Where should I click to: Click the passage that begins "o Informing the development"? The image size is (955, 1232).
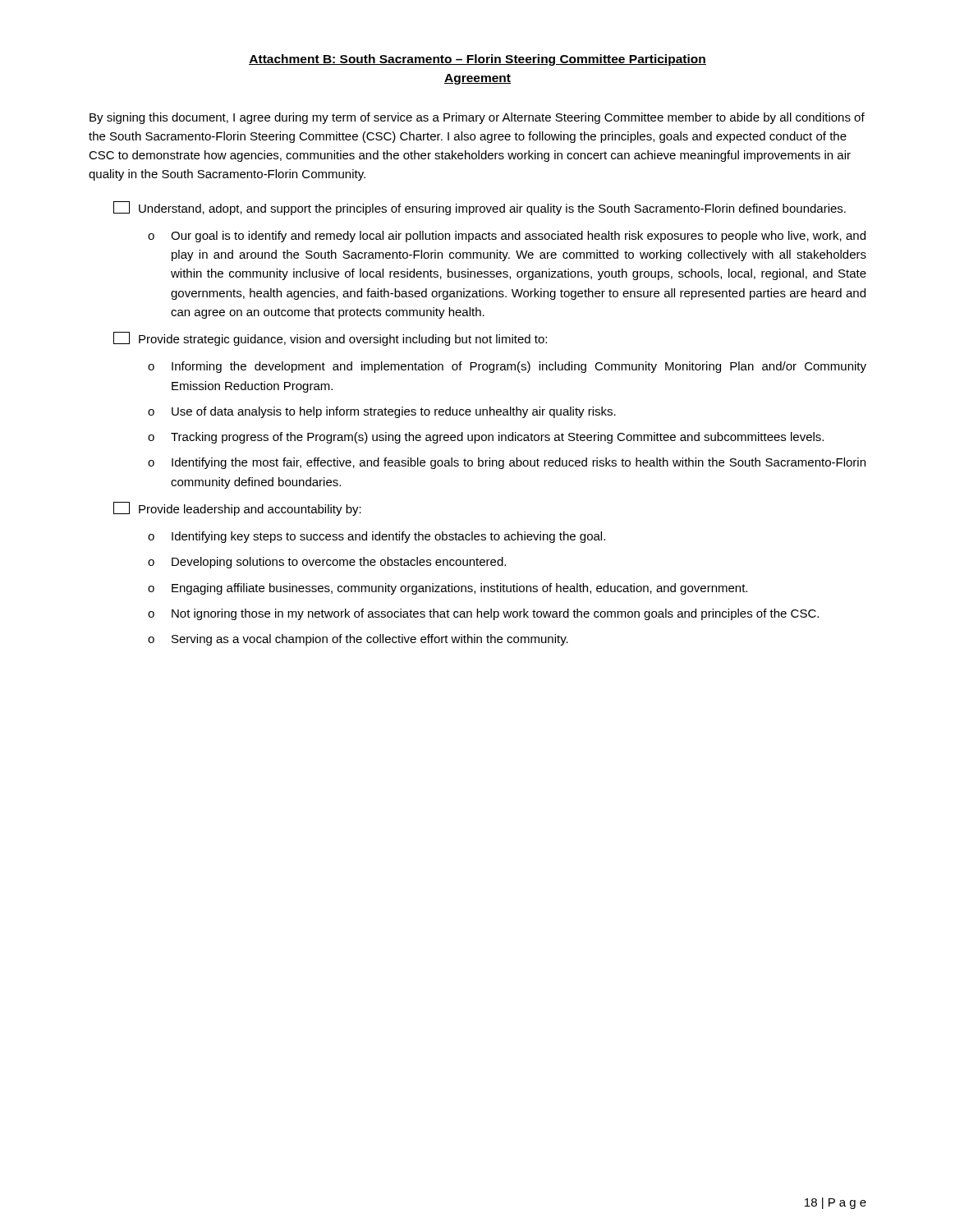coord(507,376)
